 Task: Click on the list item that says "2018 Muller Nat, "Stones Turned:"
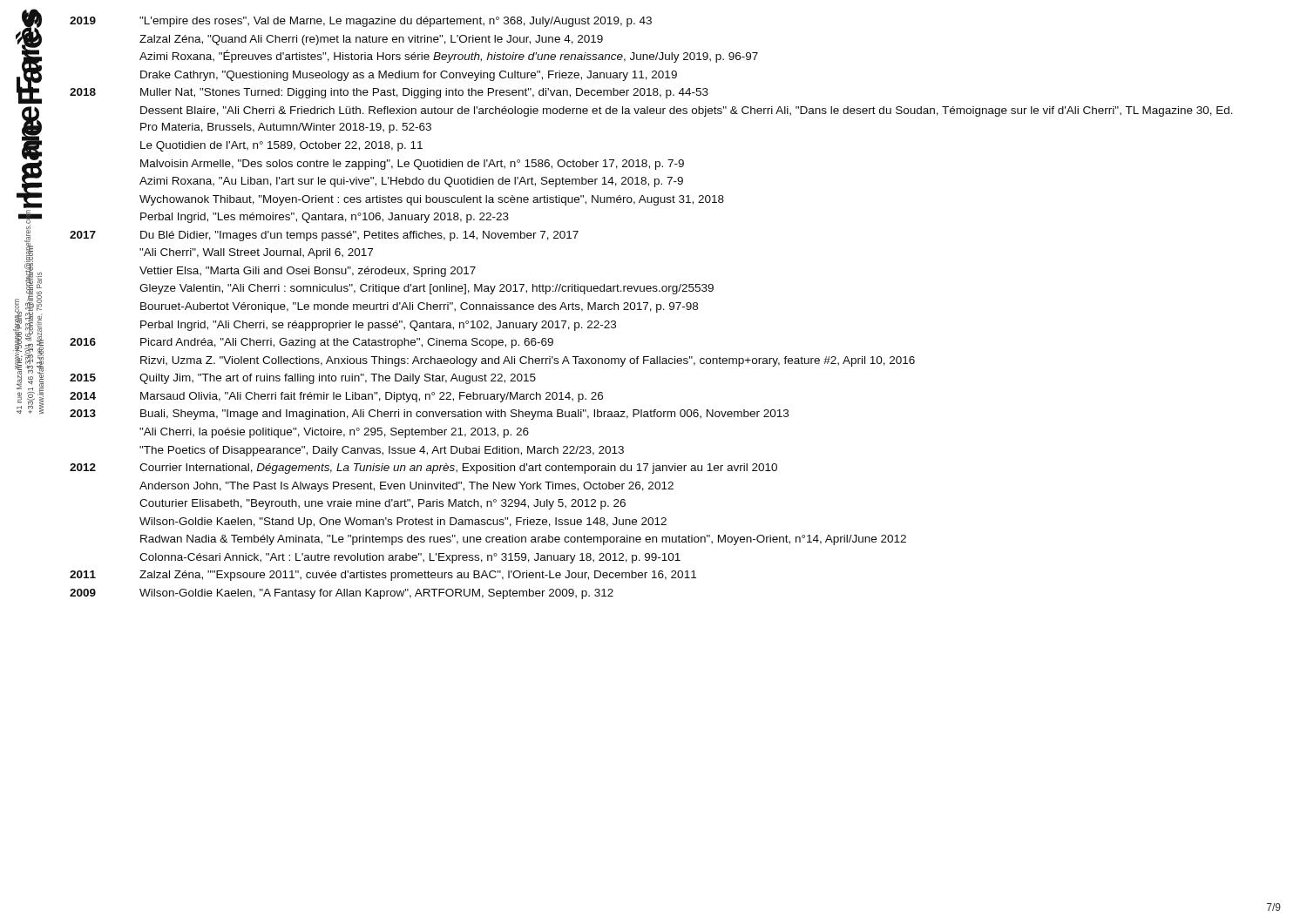(662, 92)
